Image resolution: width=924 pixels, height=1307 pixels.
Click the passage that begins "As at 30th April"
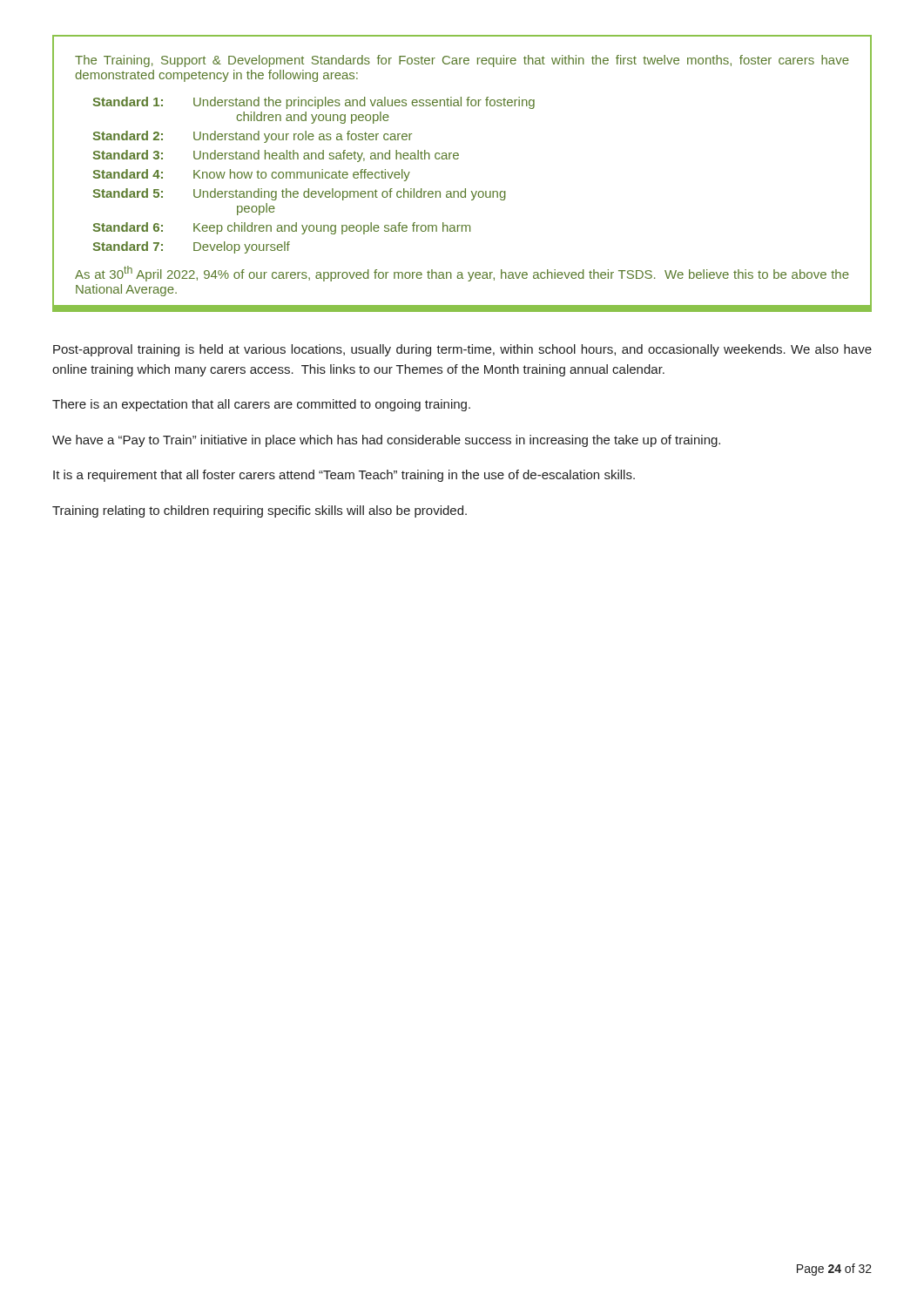click(462, 280)
